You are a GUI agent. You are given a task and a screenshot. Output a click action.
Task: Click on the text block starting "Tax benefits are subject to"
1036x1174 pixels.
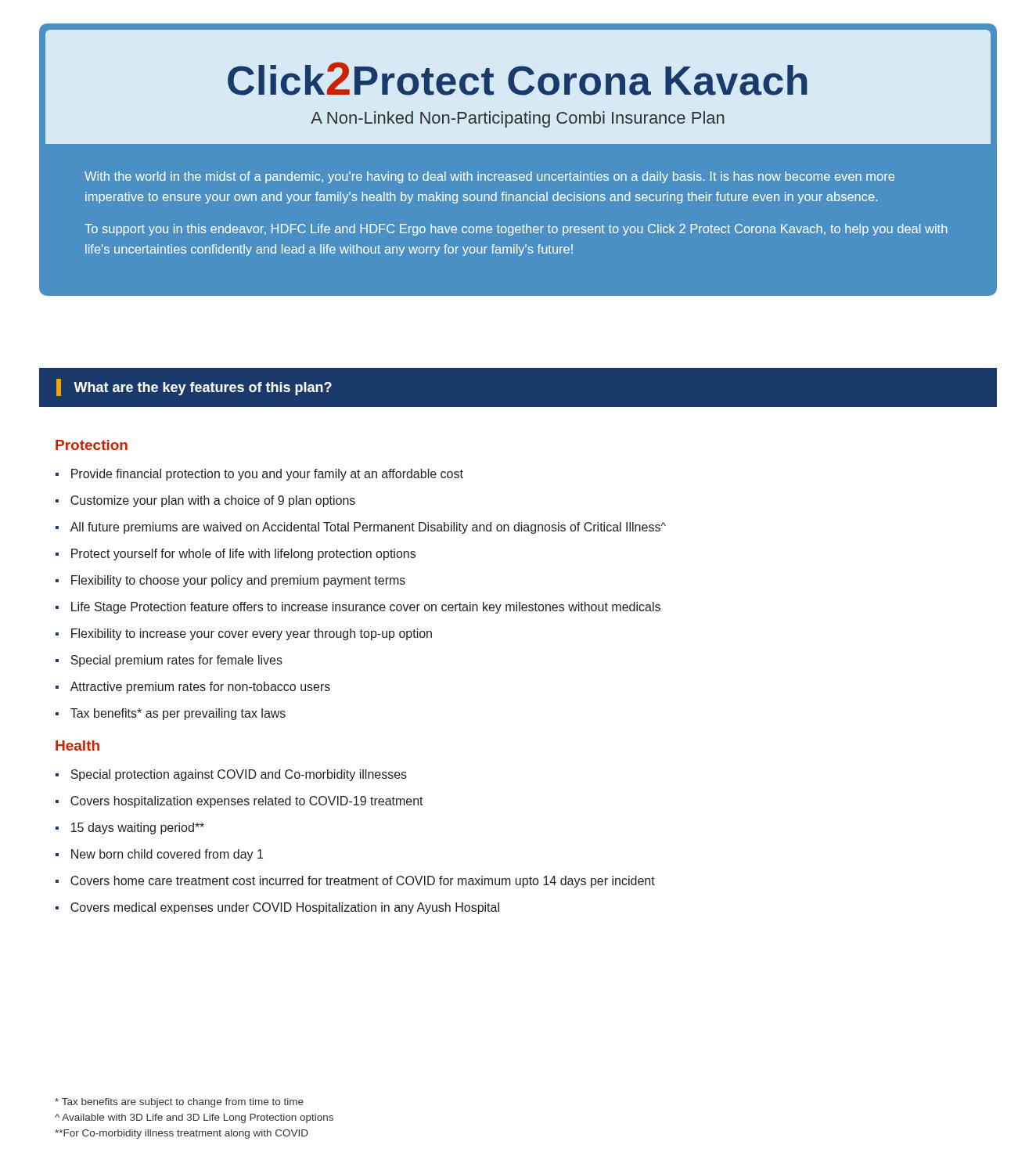(179, 1102)
